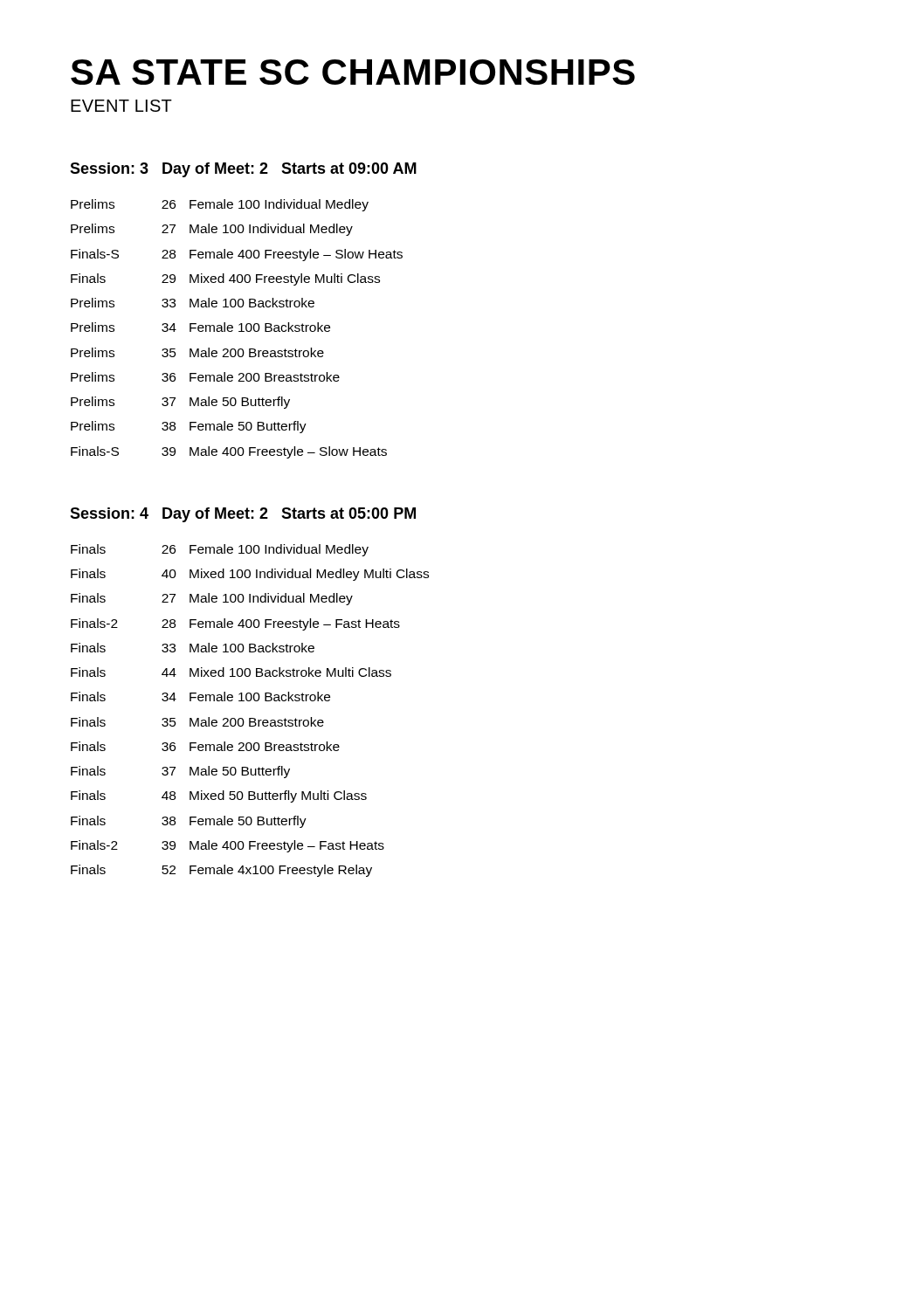Point to "Prelims 35 Male 200 Breaststroke"
The height and width of the screenshot is (1310, 924).
coord(197,352)
